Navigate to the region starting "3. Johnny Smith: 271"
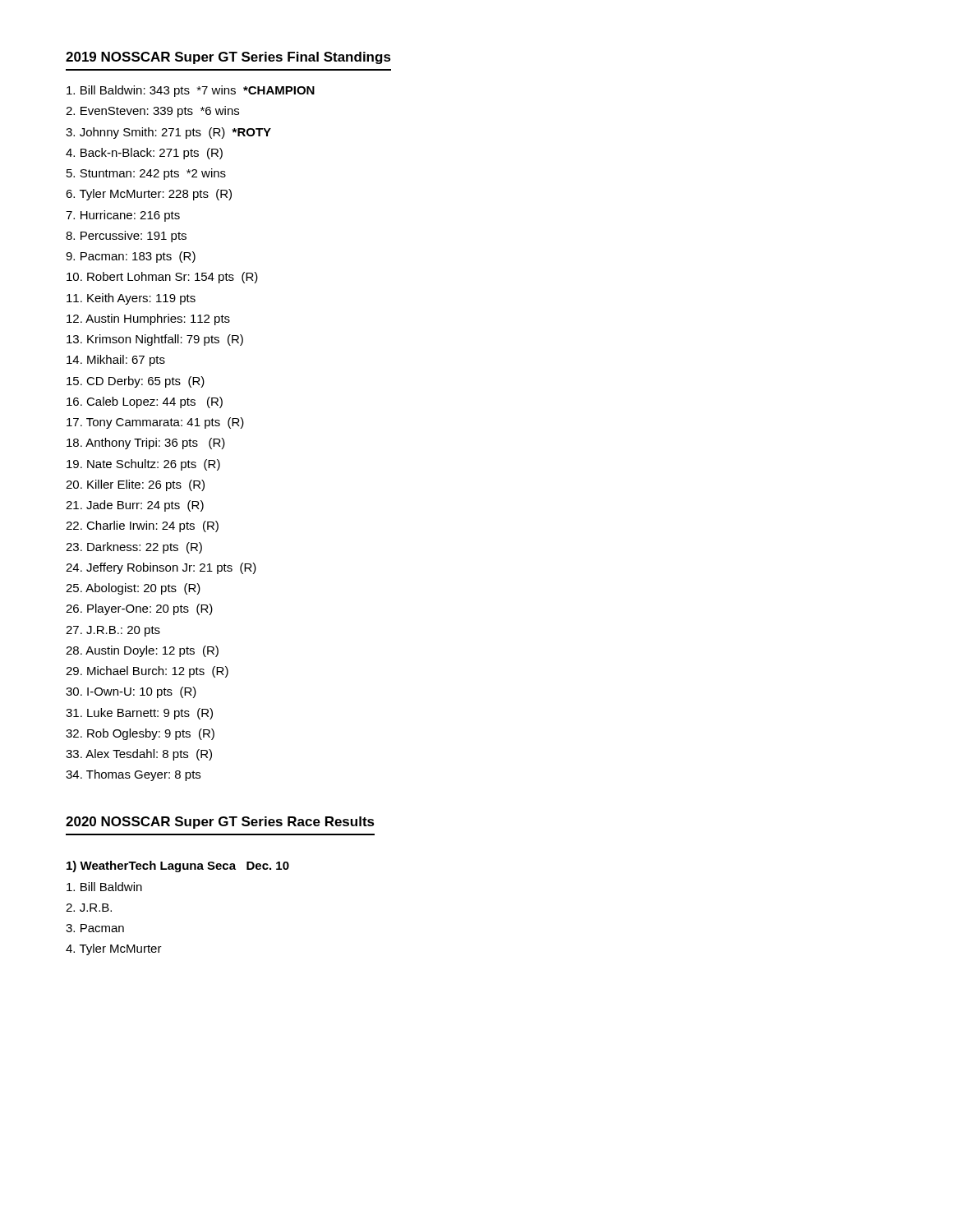 (x=168, y=131)
